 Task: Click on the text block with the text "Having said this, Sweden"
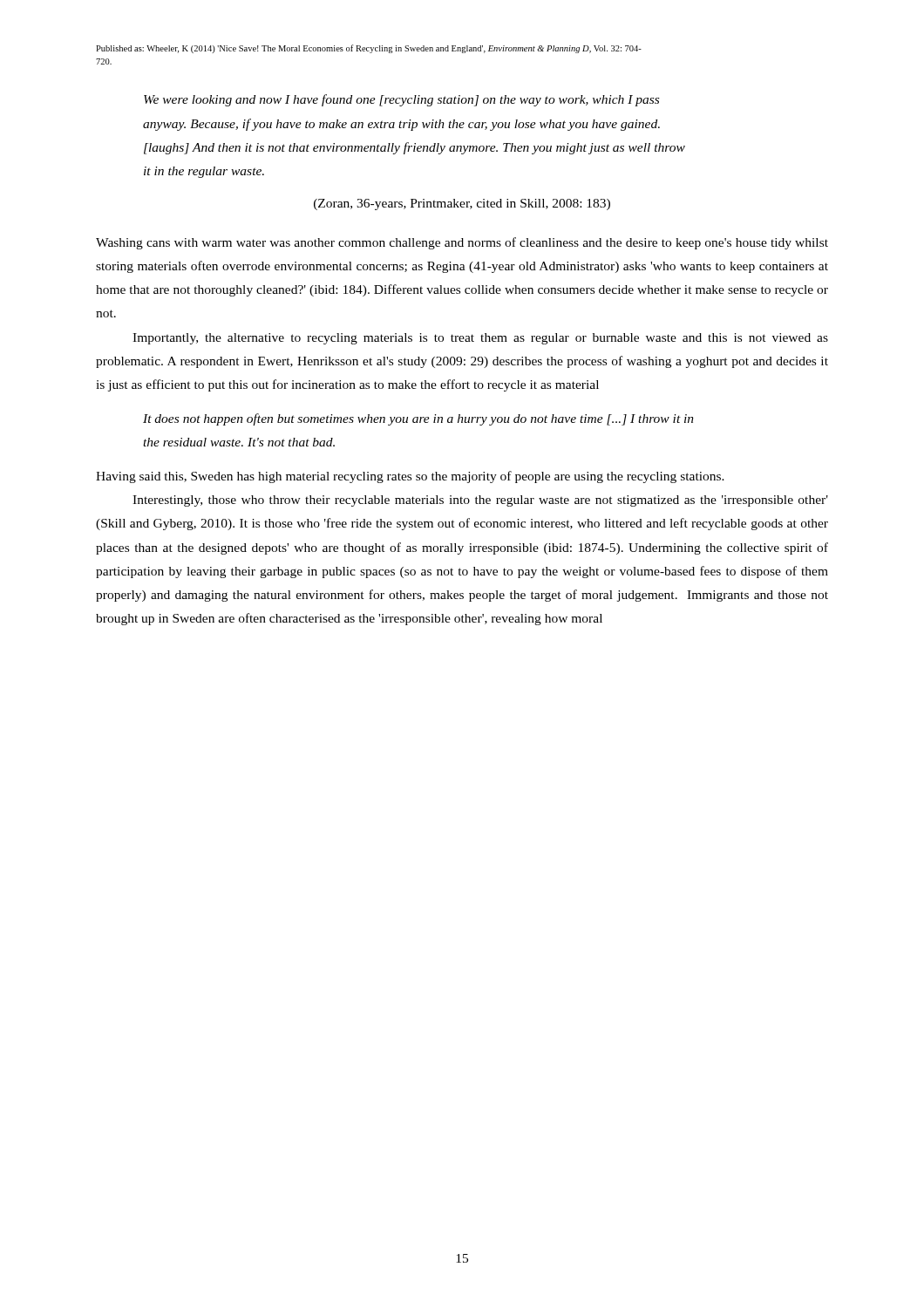coord(410,476)
